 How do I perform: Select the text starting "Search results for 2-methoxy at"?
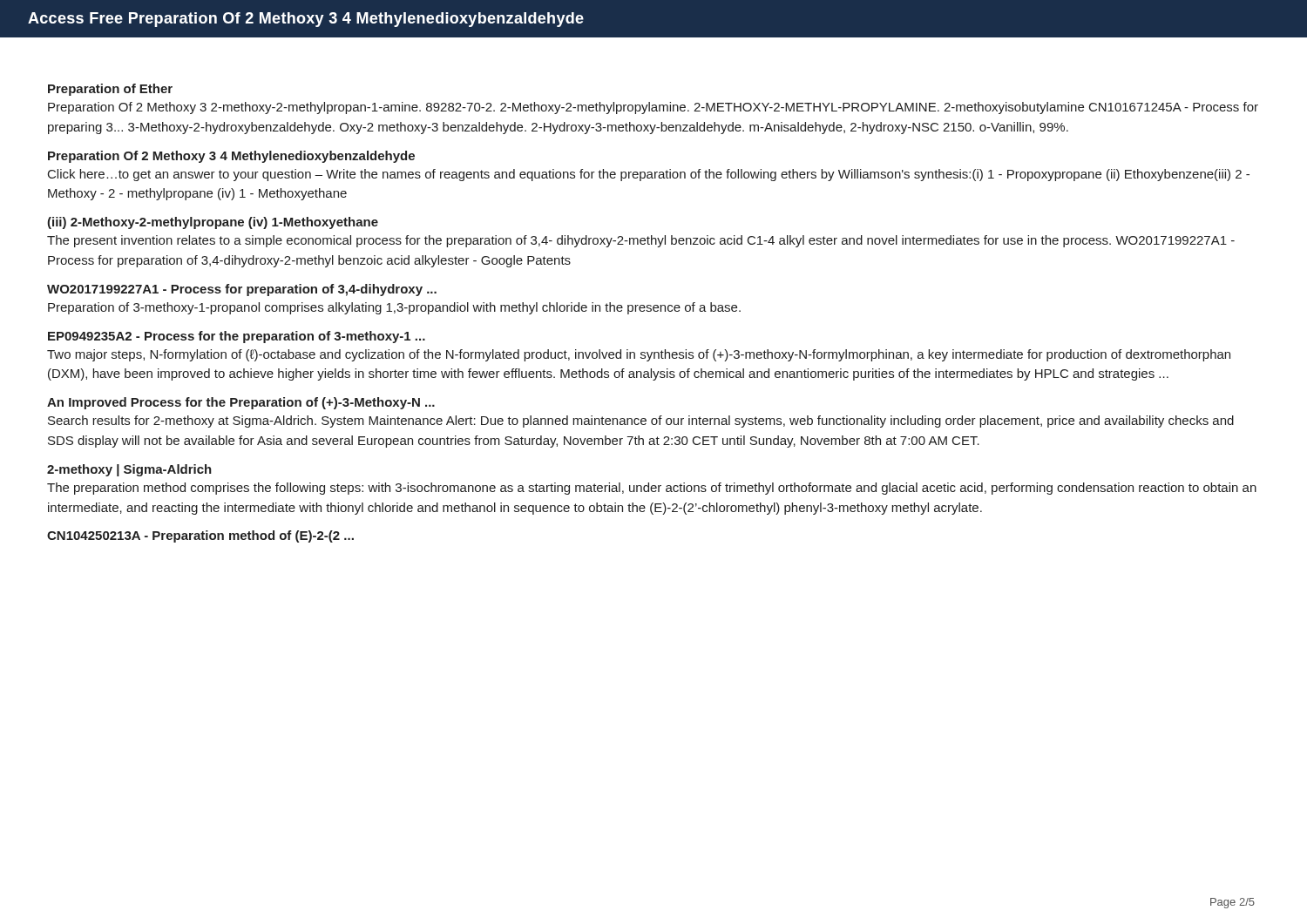[641, 430]
